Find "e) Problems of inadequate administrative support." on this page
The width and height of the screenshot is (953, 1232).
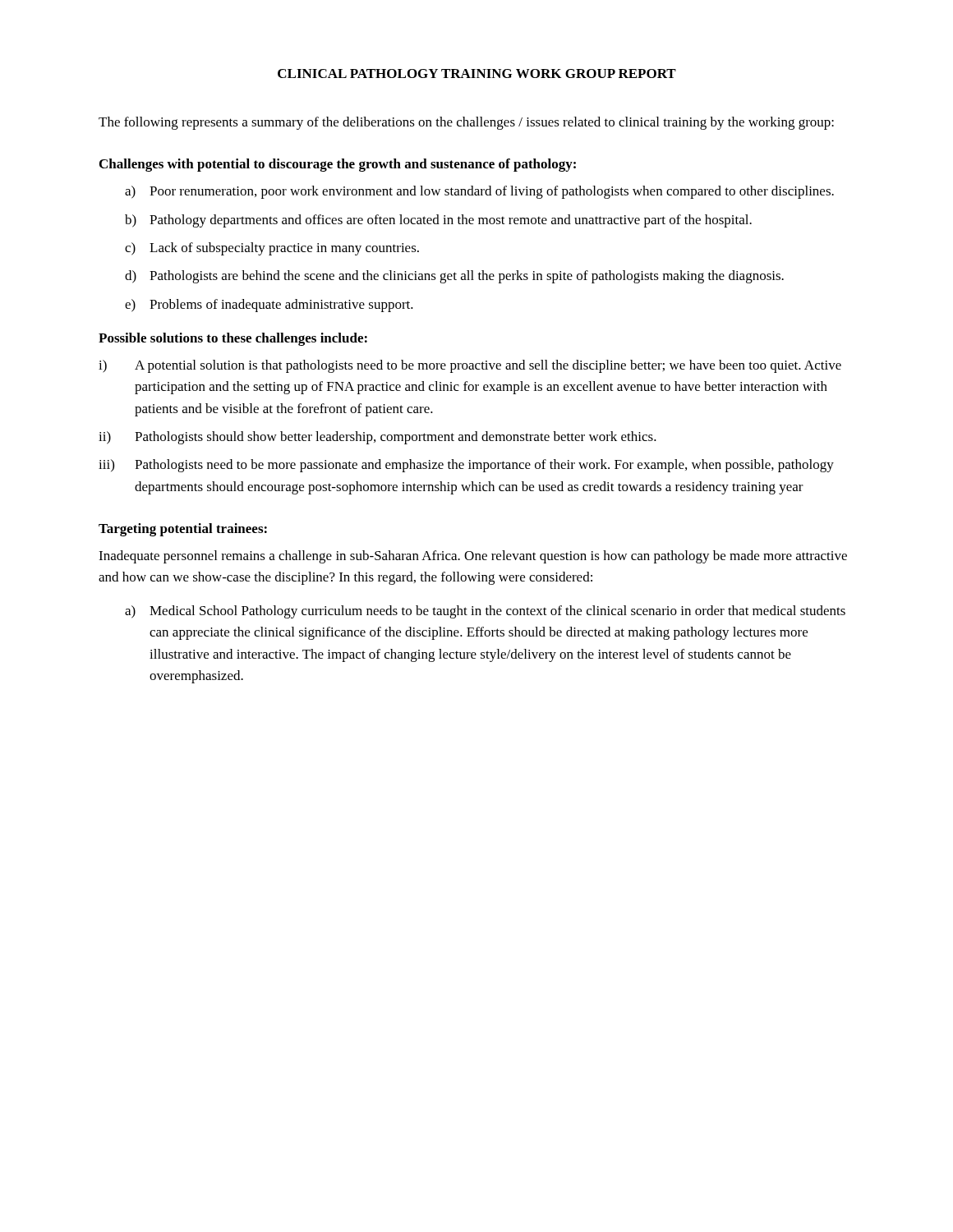[x=269, y=306]
